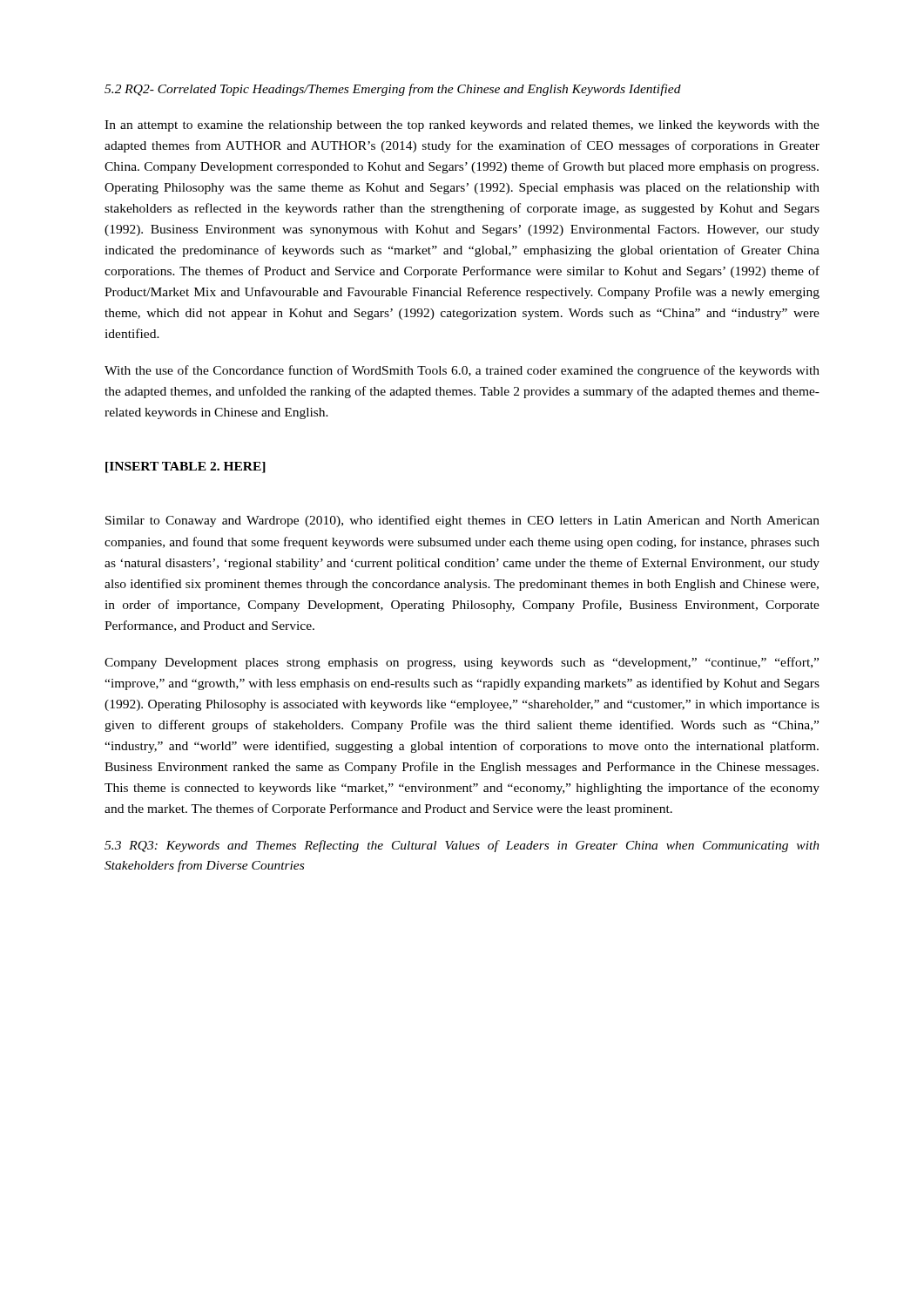
Task: Find the text block that says "In an attempt to examine the relationship"
Action: (462, 229)
